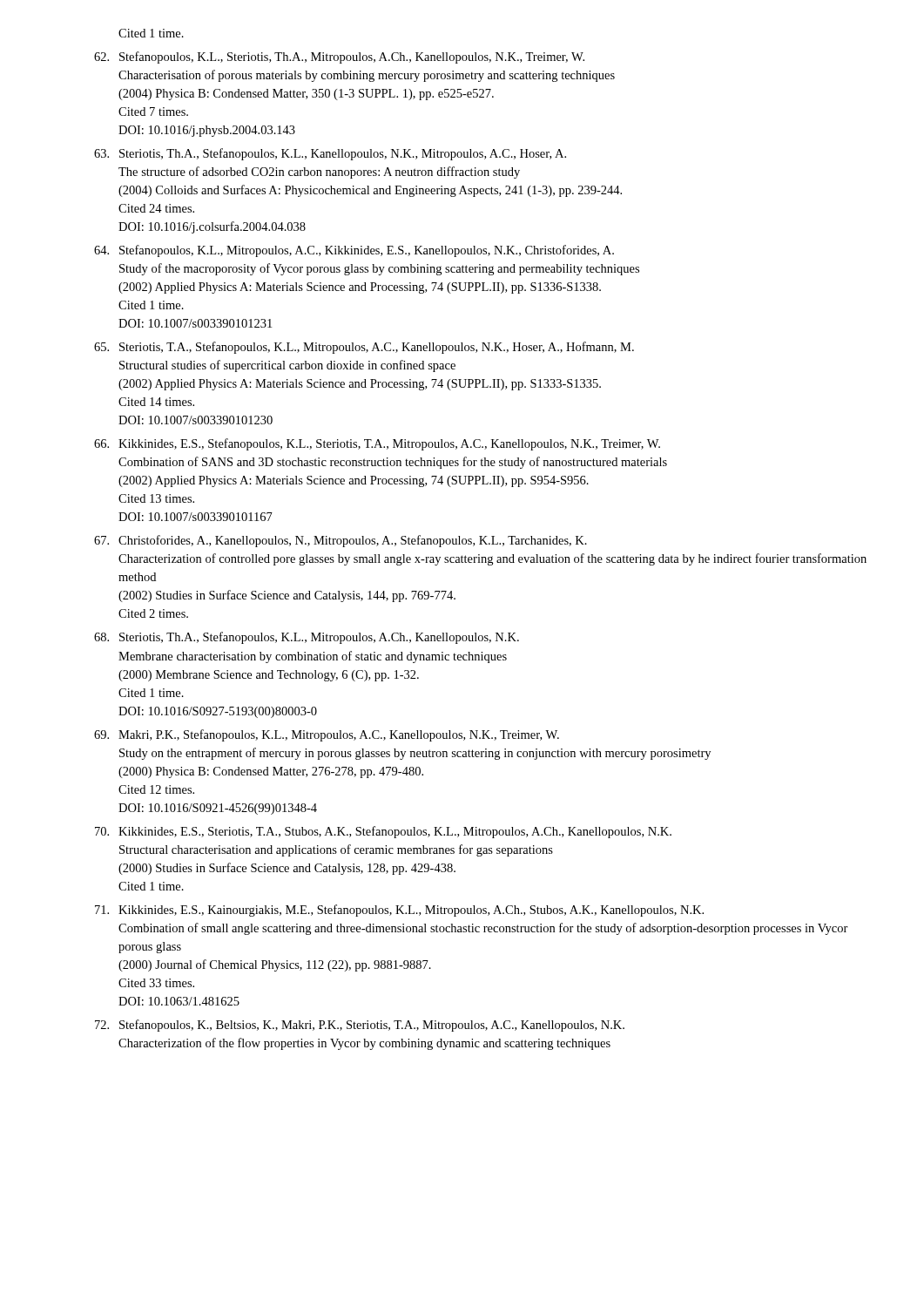Select the text block starting "65. Steriotis, T.A., Stefanopoulos, K.L.,"
The image size is (924, 1307).
coord(471,384)
